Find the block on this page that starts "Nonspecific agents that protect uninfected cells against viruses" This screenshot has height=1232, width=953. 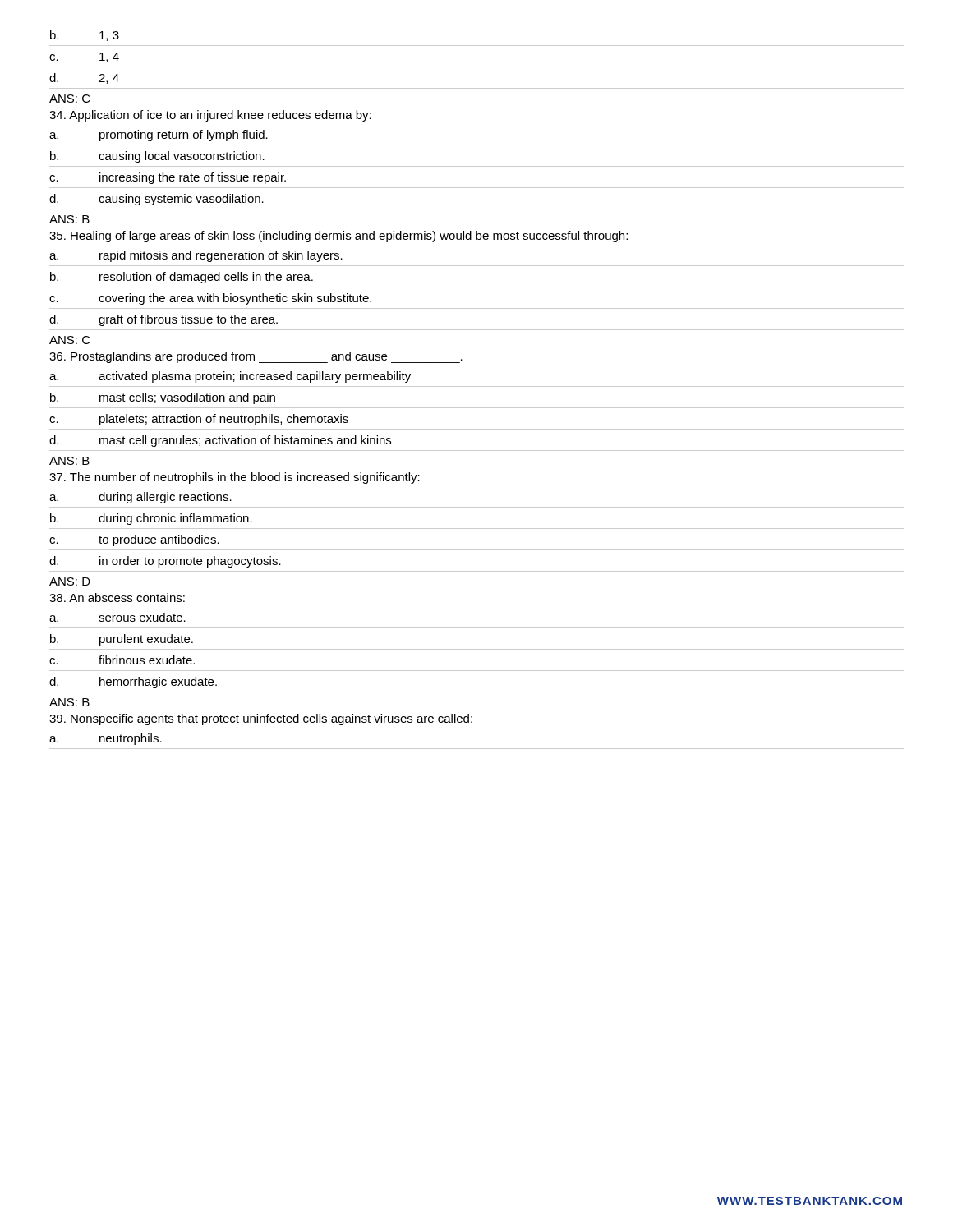(261, 718)
